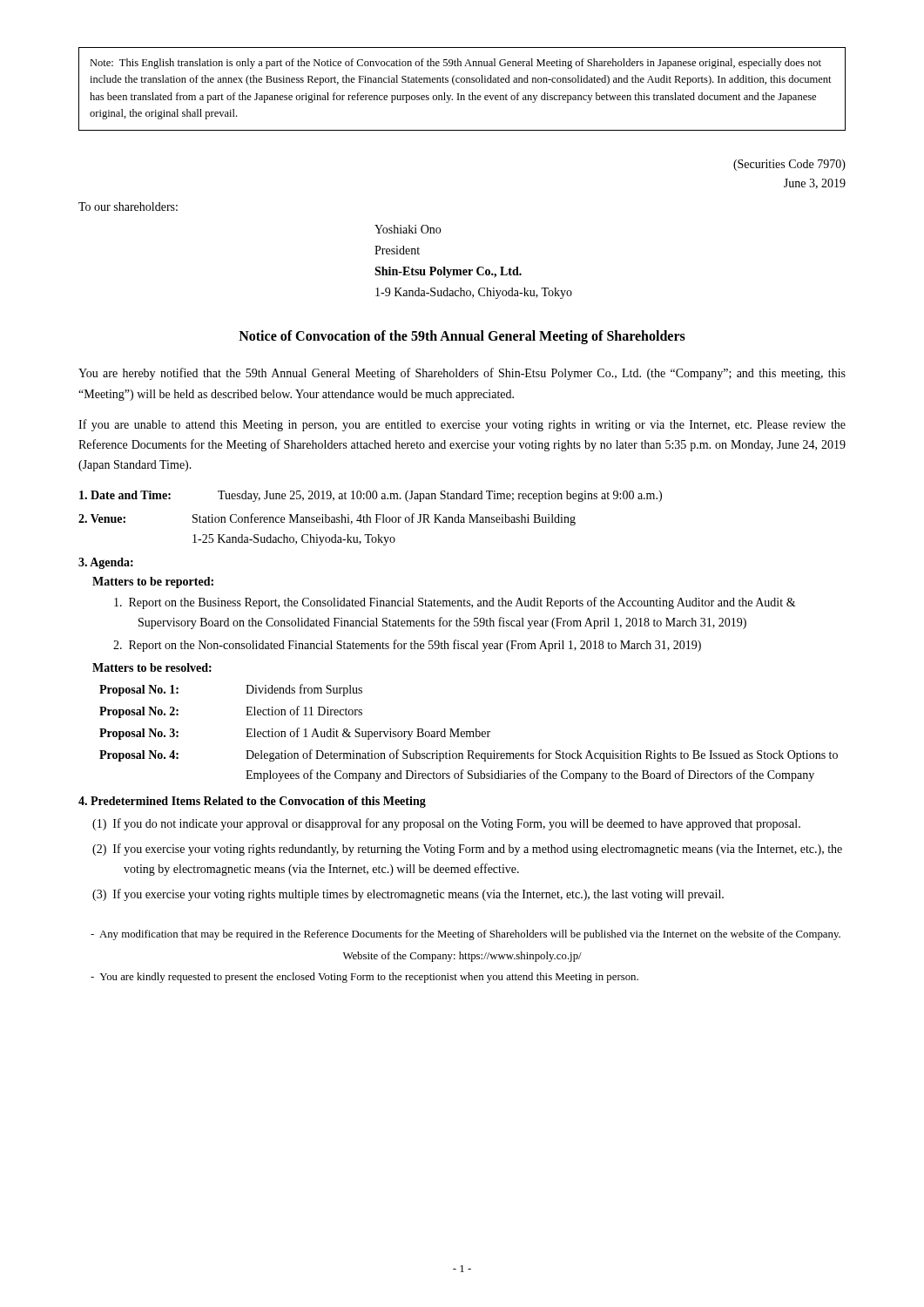Screen dimensions: 1307x924
Task: Select the text block containing "You are hereby notified that the 59th"
Action: pyautogui.click(x=462, y=384)
